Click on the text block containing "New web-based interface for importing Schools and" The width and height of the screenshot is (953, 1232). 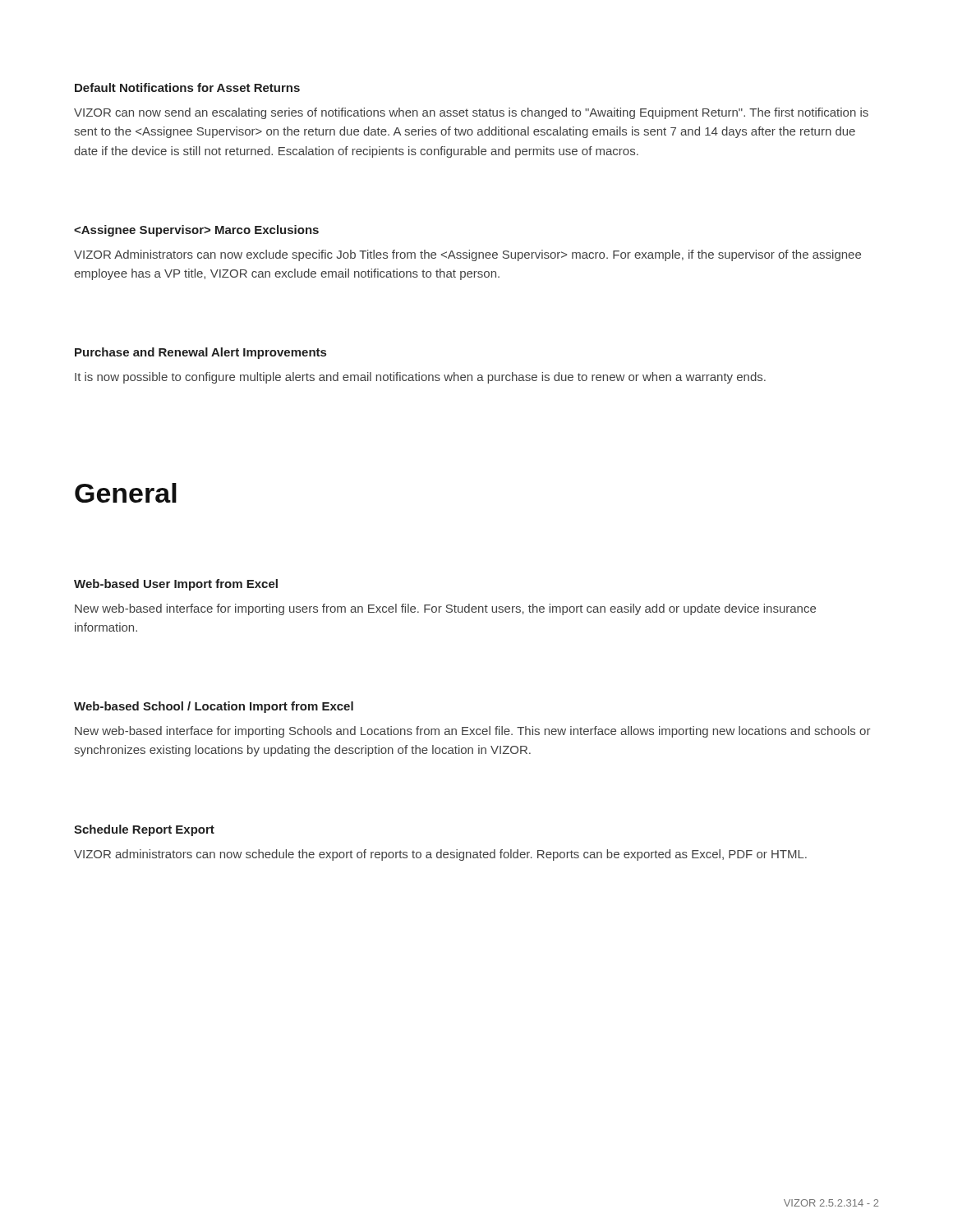pyautogui.click(x=472, y=740)
